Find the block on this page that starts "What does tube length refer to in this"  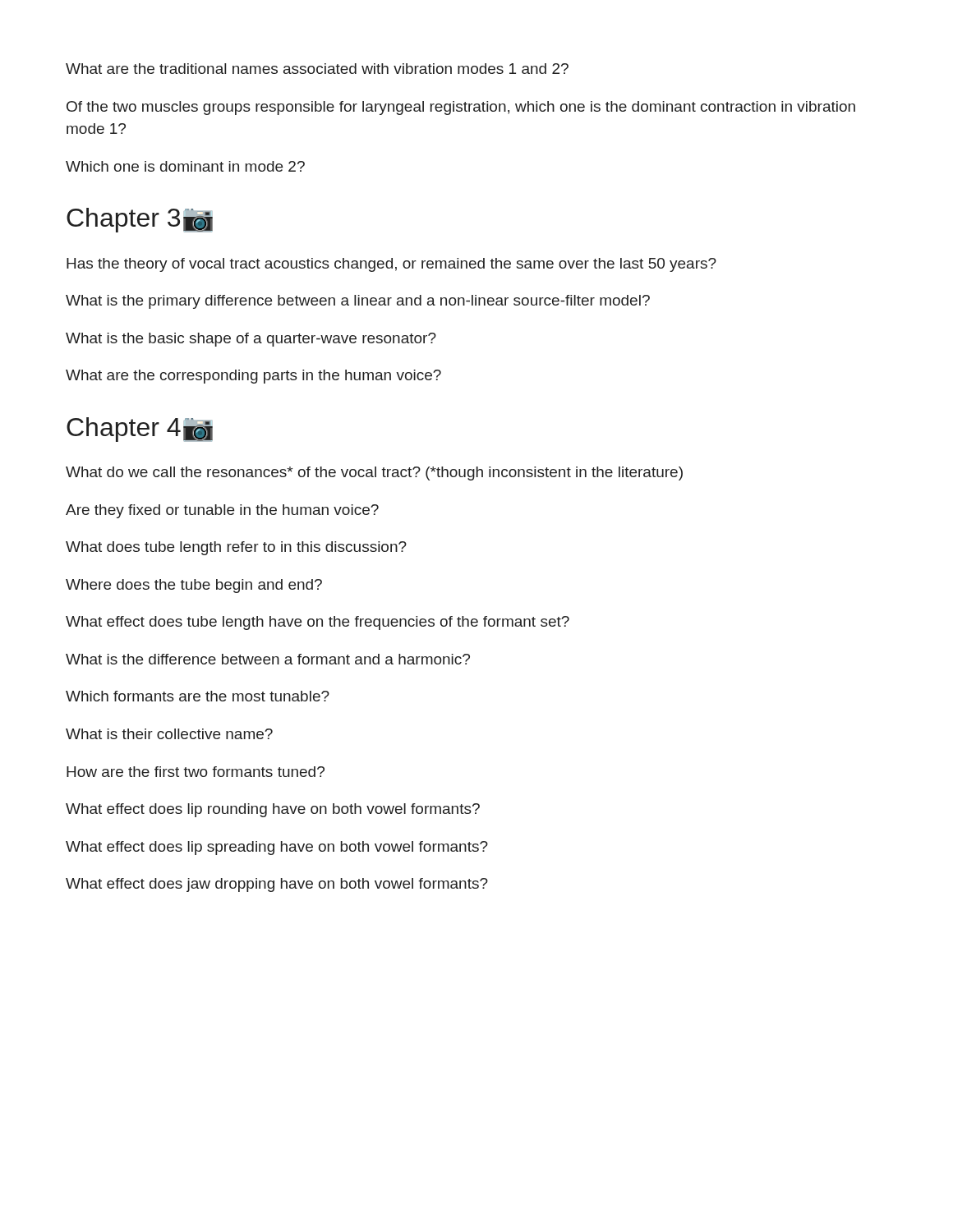(236, 547)
